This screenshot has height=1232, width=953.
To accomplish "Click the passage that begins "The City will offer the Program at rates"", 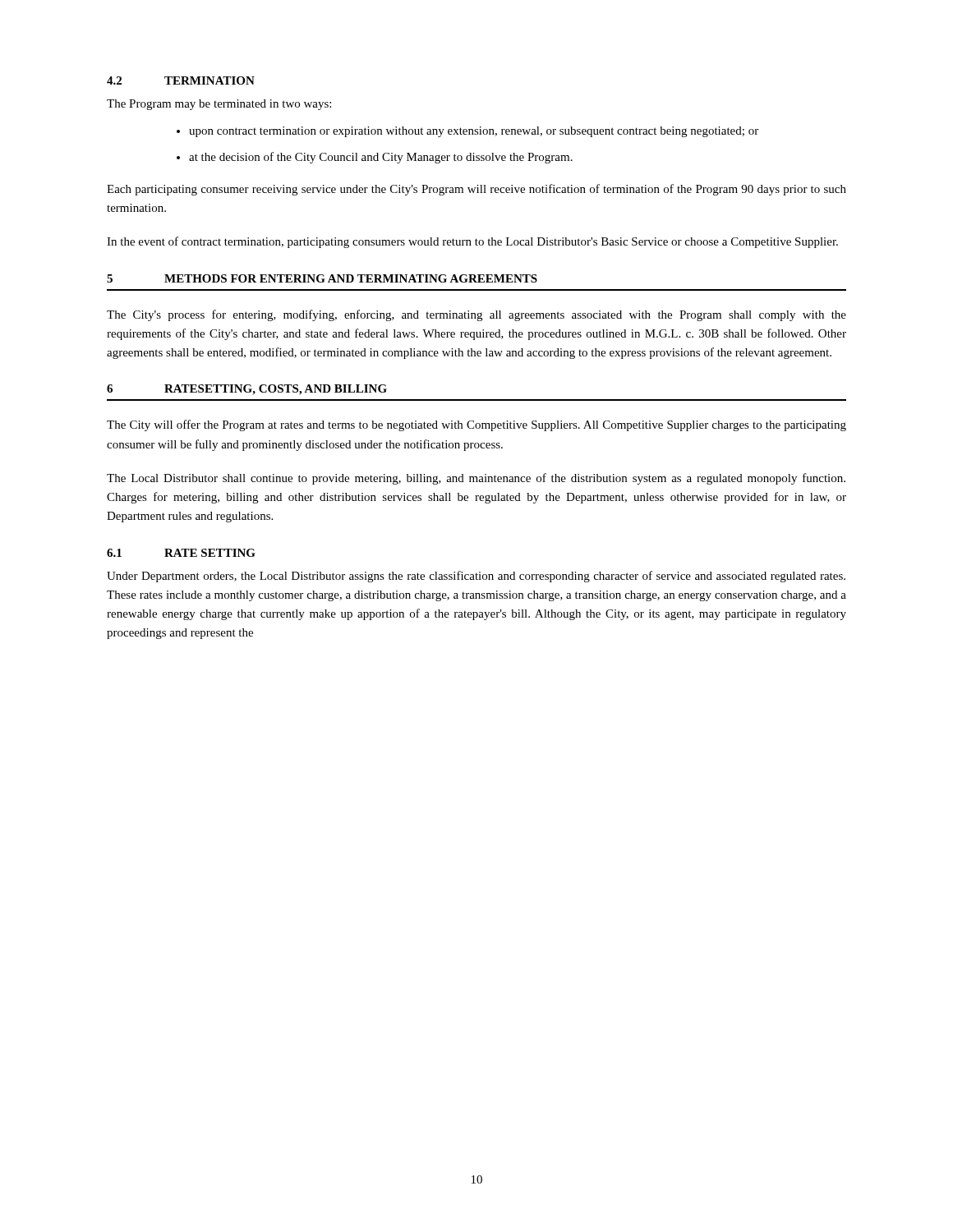I will 476,434.
